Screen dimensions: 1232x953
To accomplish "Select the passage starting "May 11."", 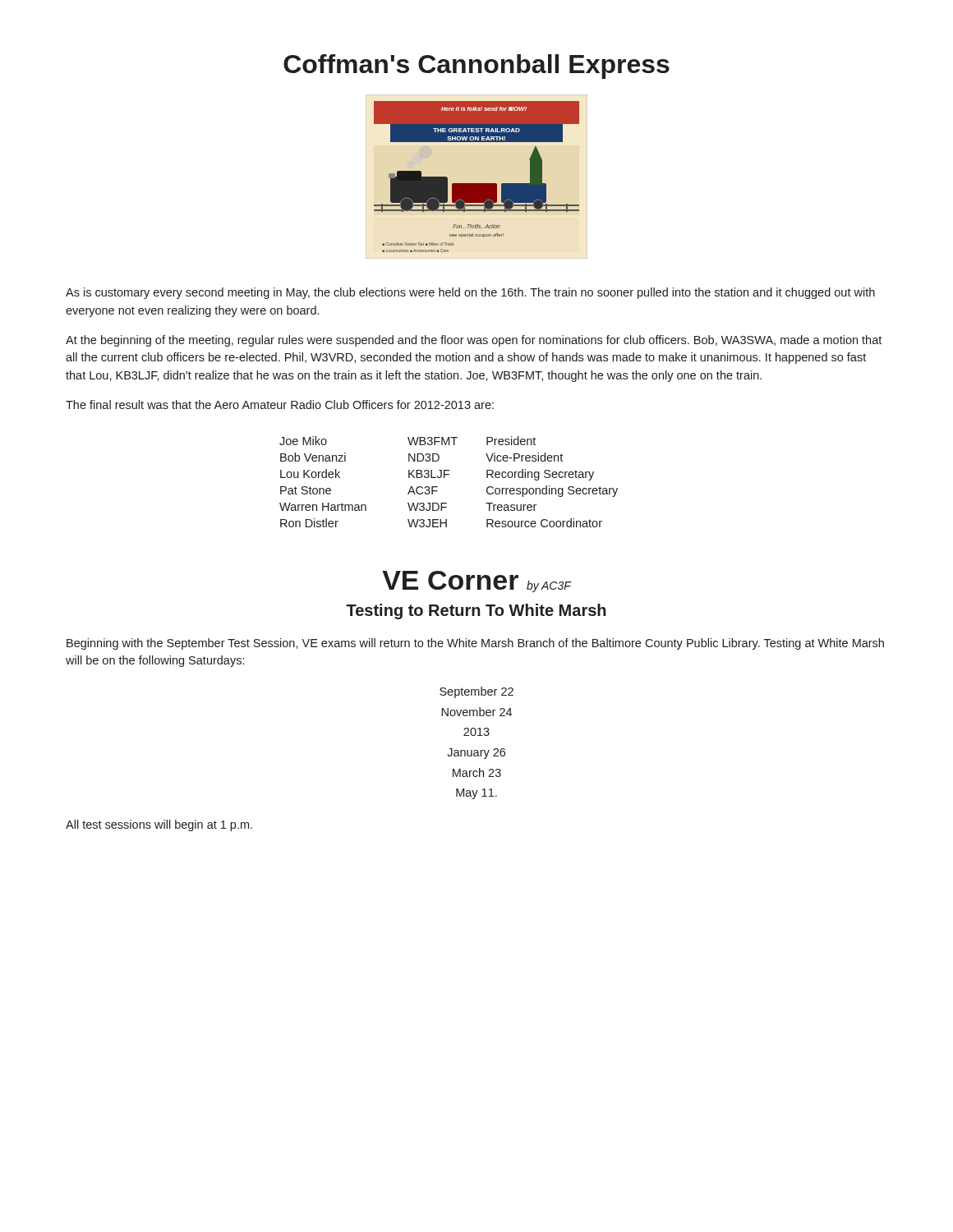I will coord(476,793).
